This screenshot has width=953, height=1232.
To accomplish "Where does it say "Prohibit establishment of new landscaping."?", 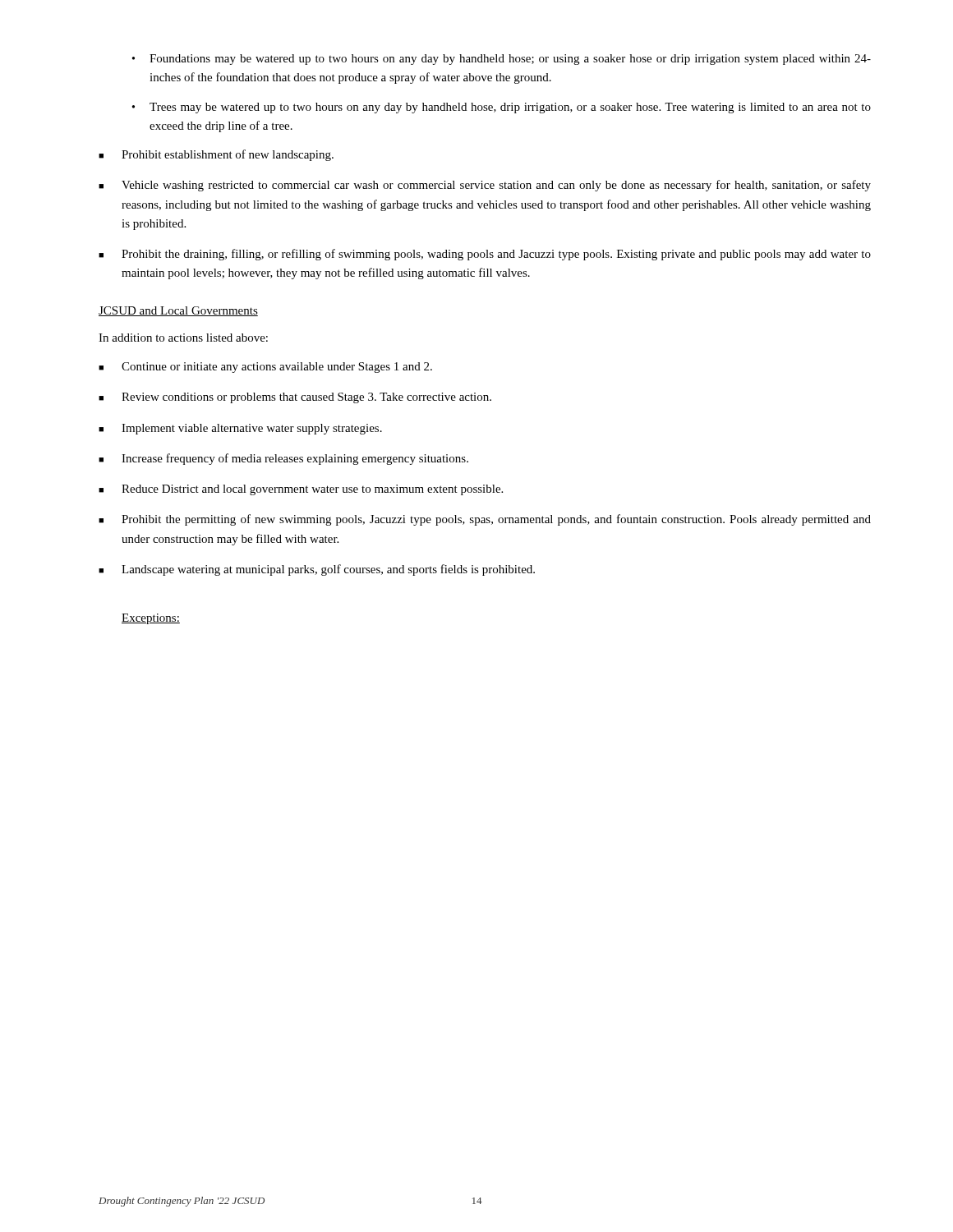I will [x=228, y=154].
